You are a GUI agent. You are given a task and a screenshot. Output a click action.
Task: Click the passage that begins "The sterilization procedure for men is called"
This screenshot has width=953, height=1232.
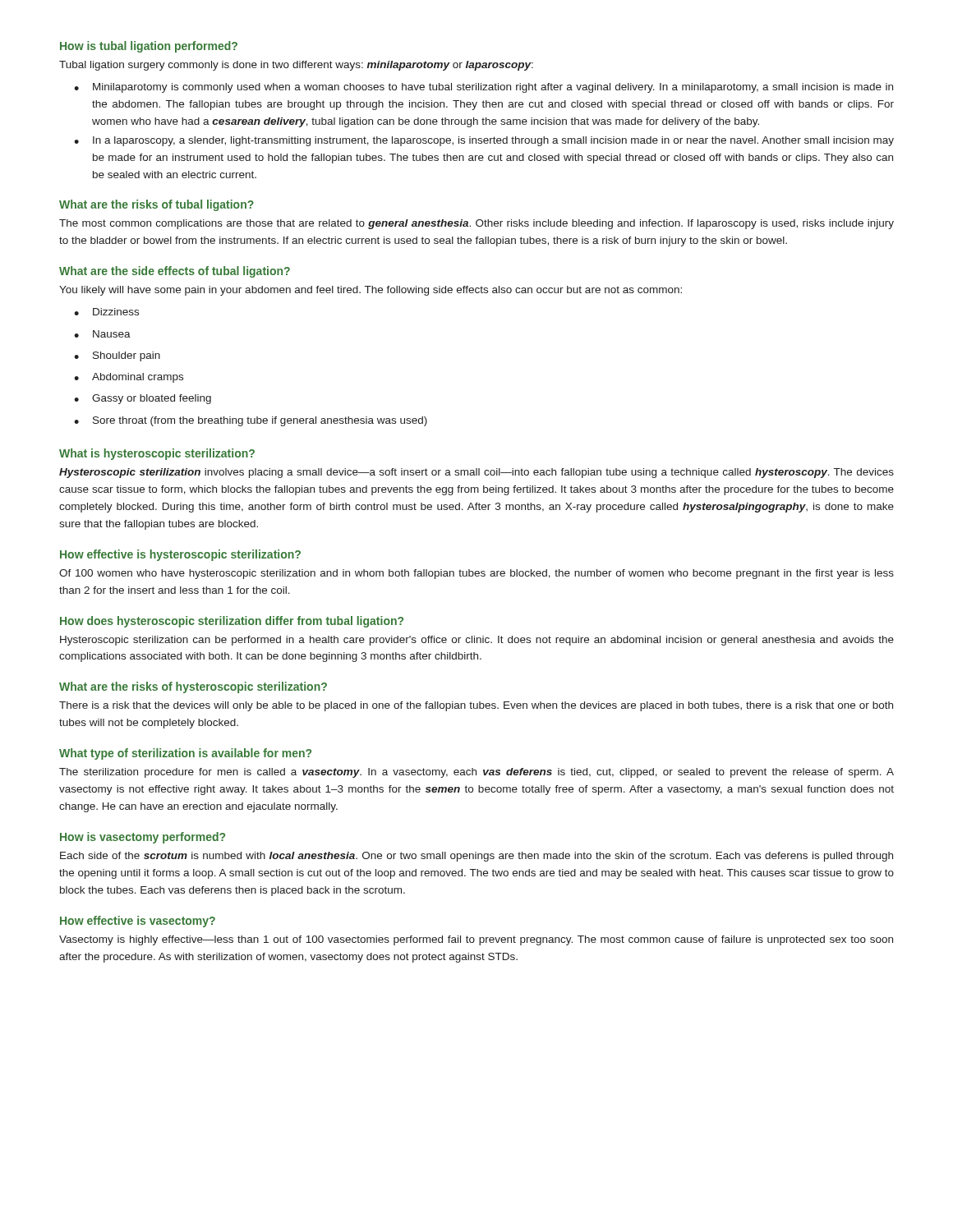pyautogui.click(x=476, y=789)
